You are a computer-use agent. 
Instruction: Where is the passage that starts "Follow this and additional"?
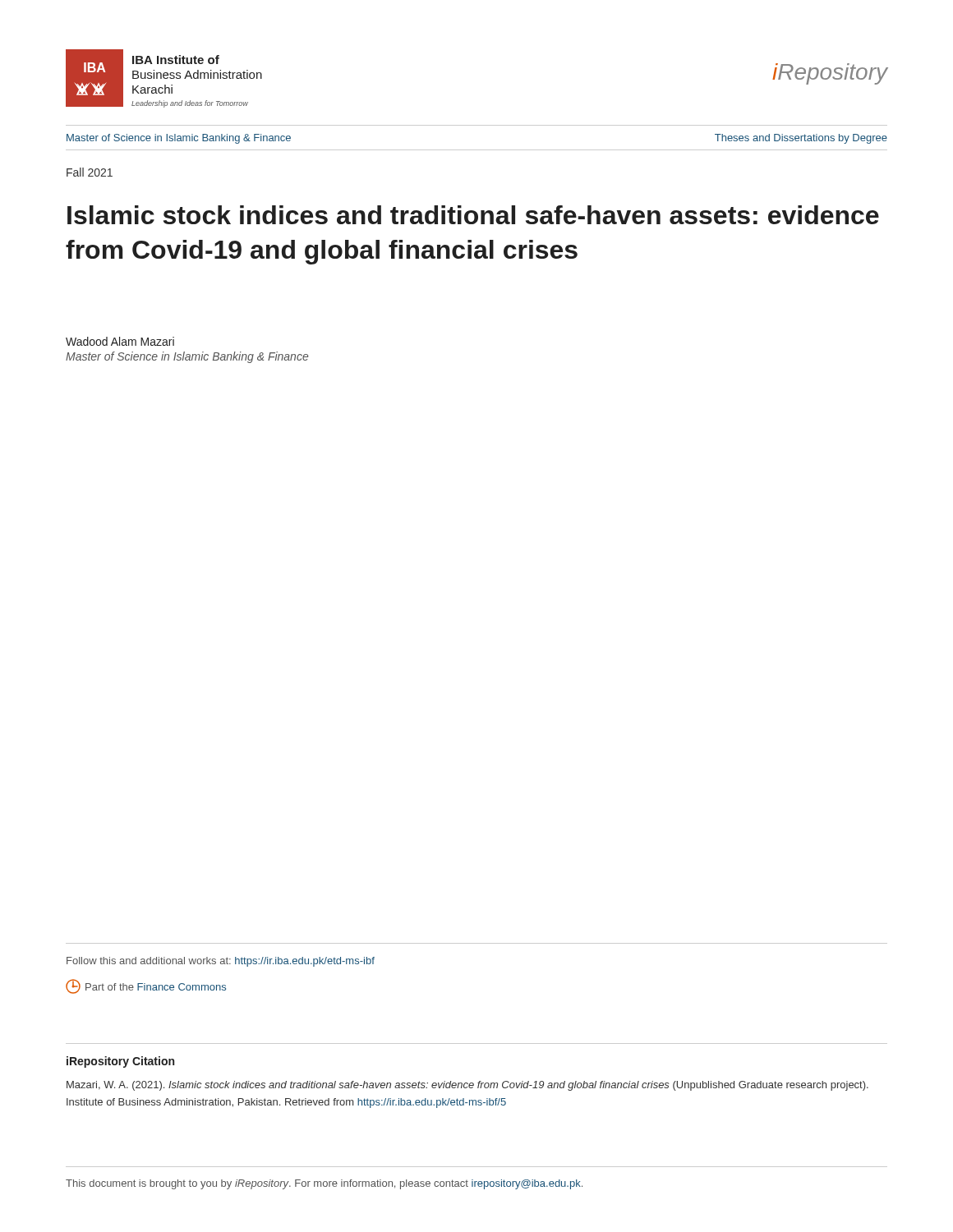(220, 961)
